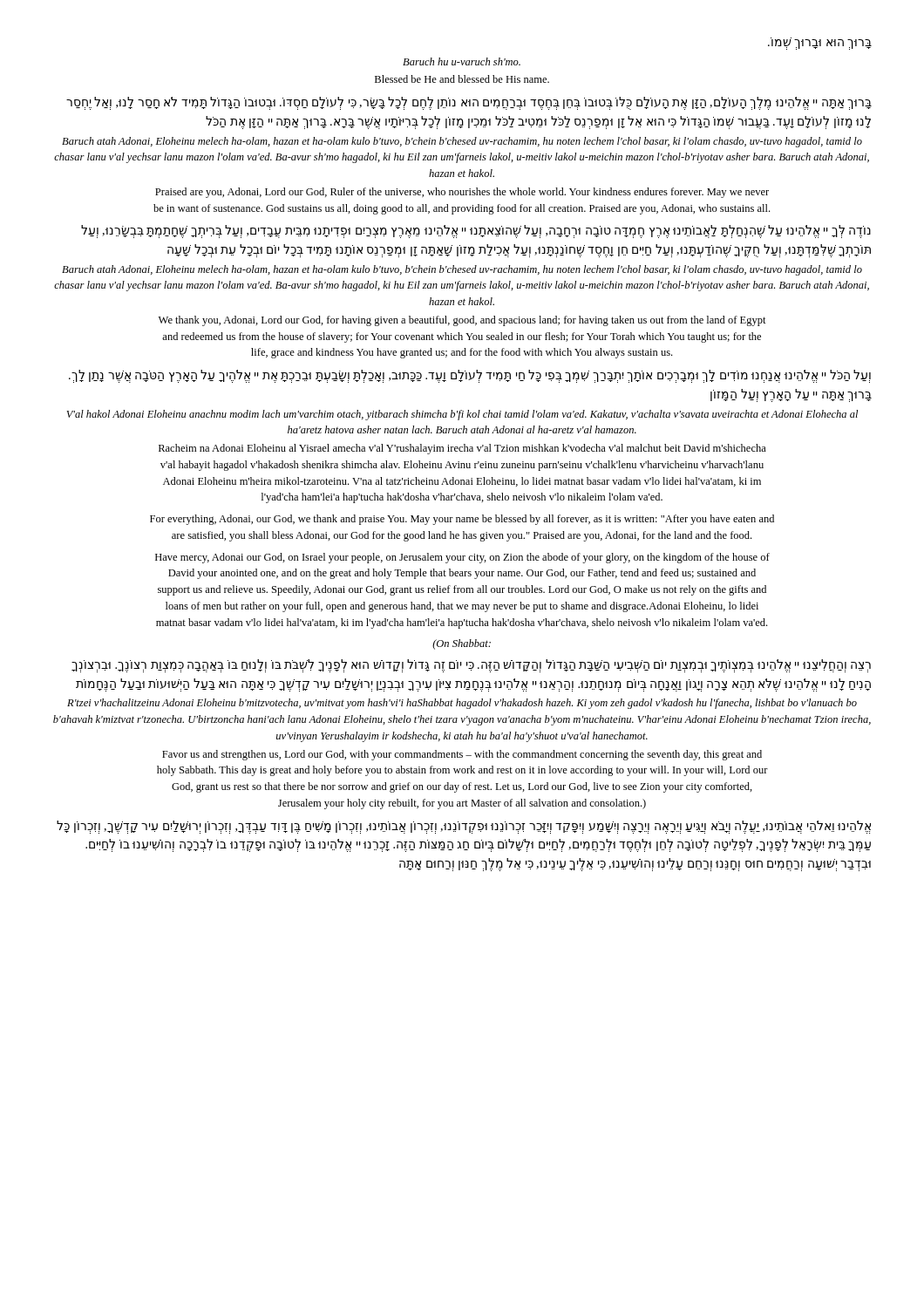The width and height of the screenshot is (924, 1308).
Task: Locate the element starting "אֱלֹהֵינוּ וֵאלֹהֵי אֲבוֹתֵינוּ, יַעֲלֶה"
Action: tap(464, 845)
